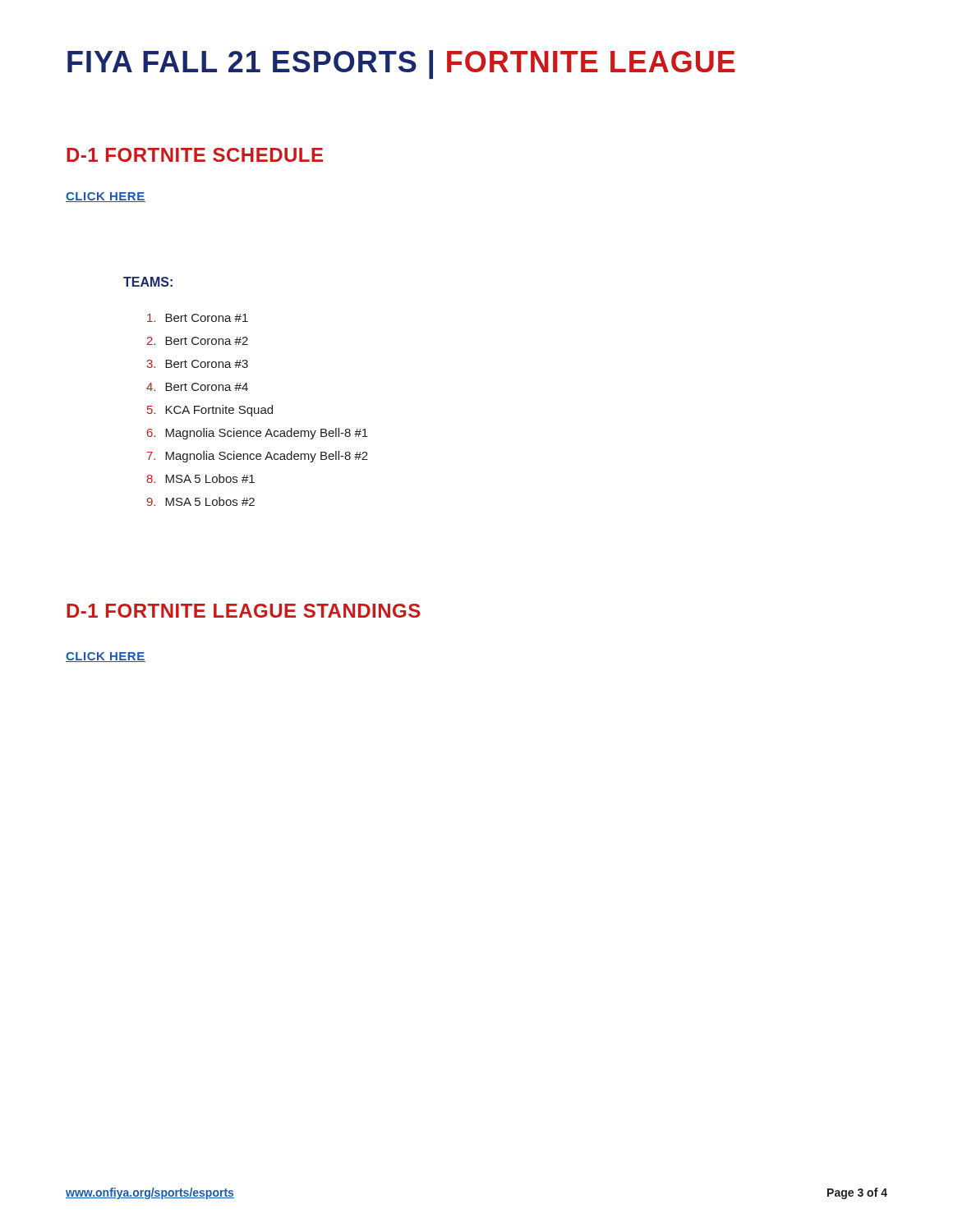This screenshot has height=1232, width=953.
Task: Point to the passage starting "D-1 FORTNITE SCHEDULE"
Action: click(195, 155)
